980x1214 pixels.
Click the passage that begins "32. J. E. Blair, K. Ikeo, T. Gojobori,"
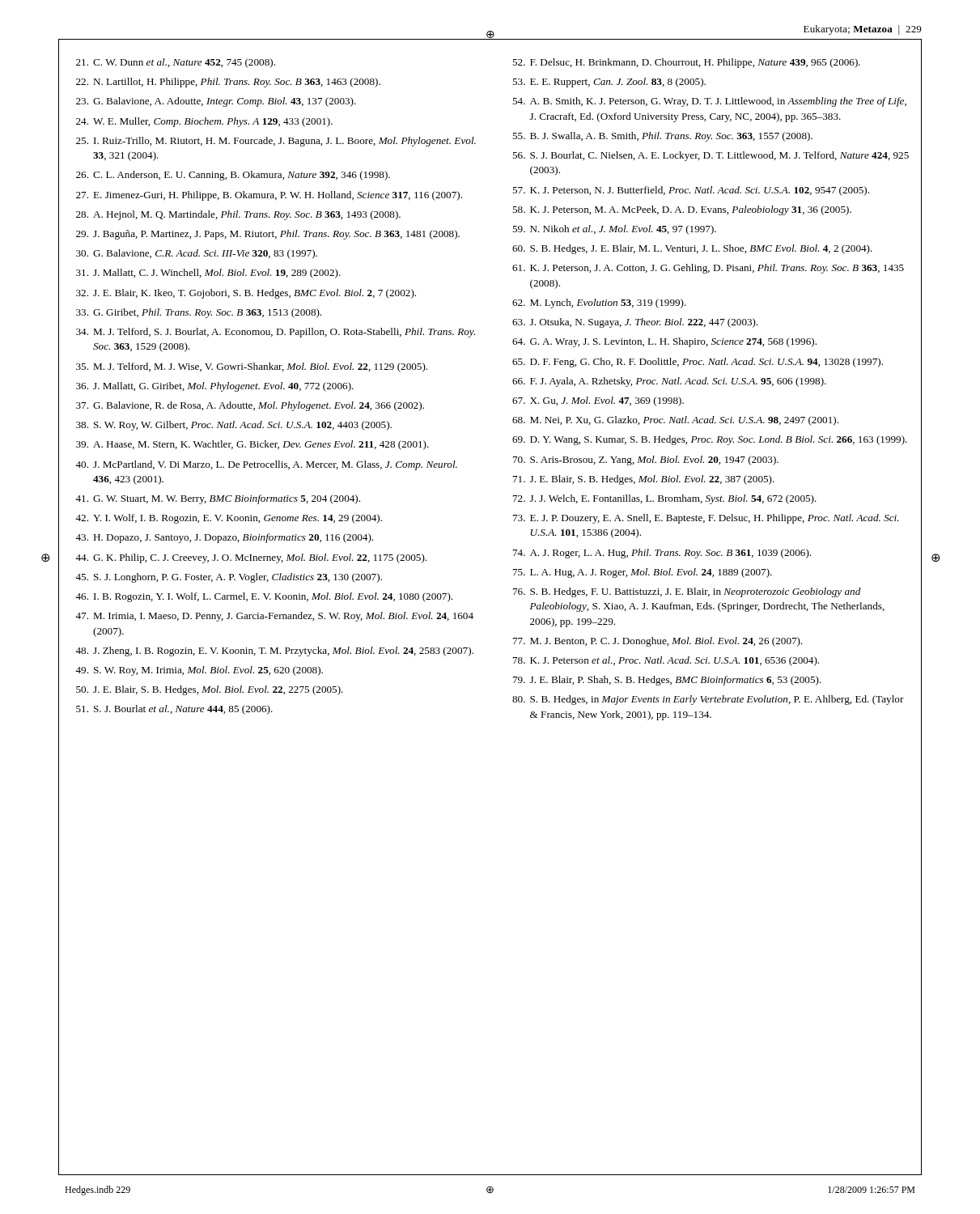[x=272, y=293]
